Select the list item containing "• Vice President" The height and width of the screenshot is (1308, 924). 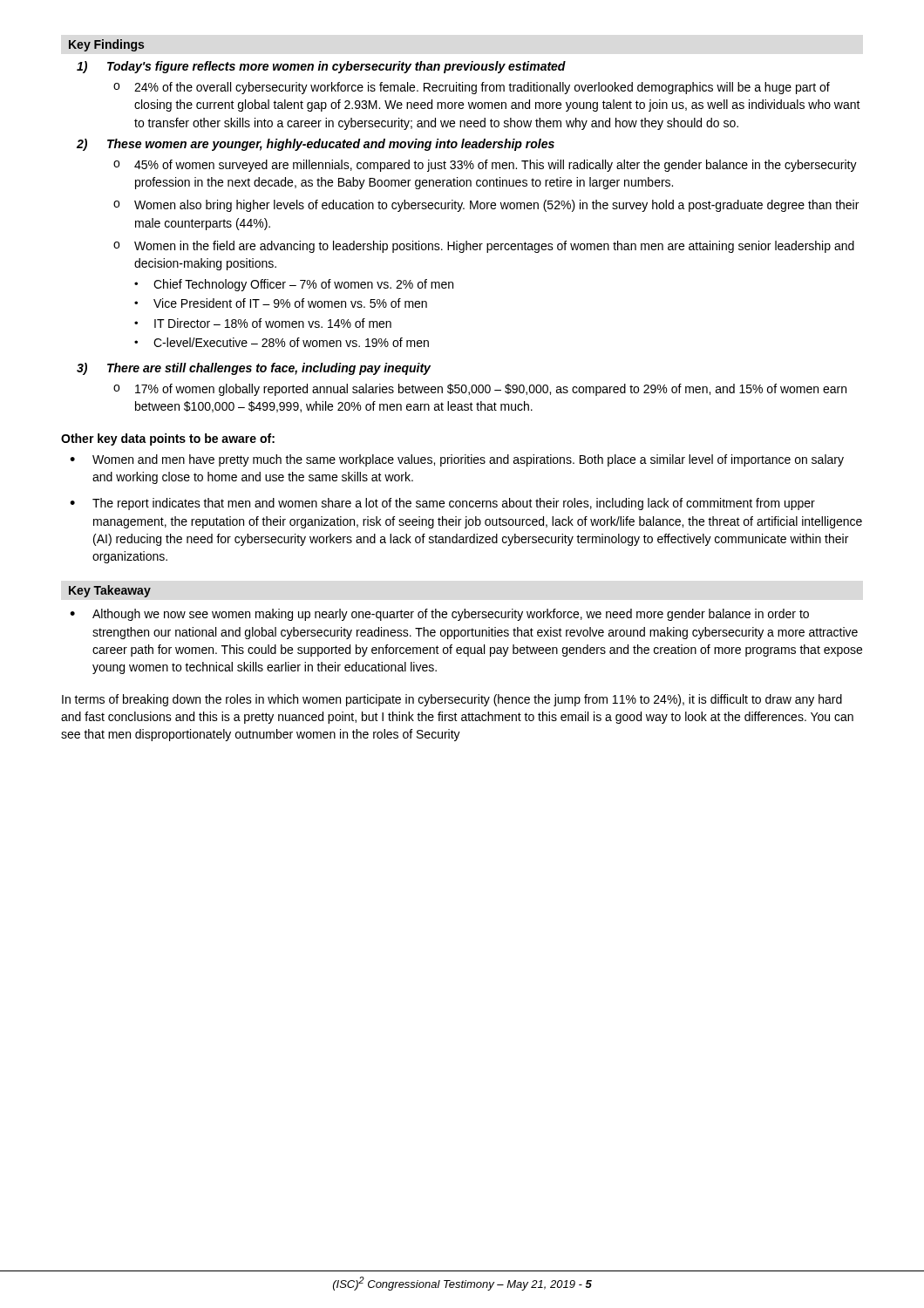coord(281,303)
